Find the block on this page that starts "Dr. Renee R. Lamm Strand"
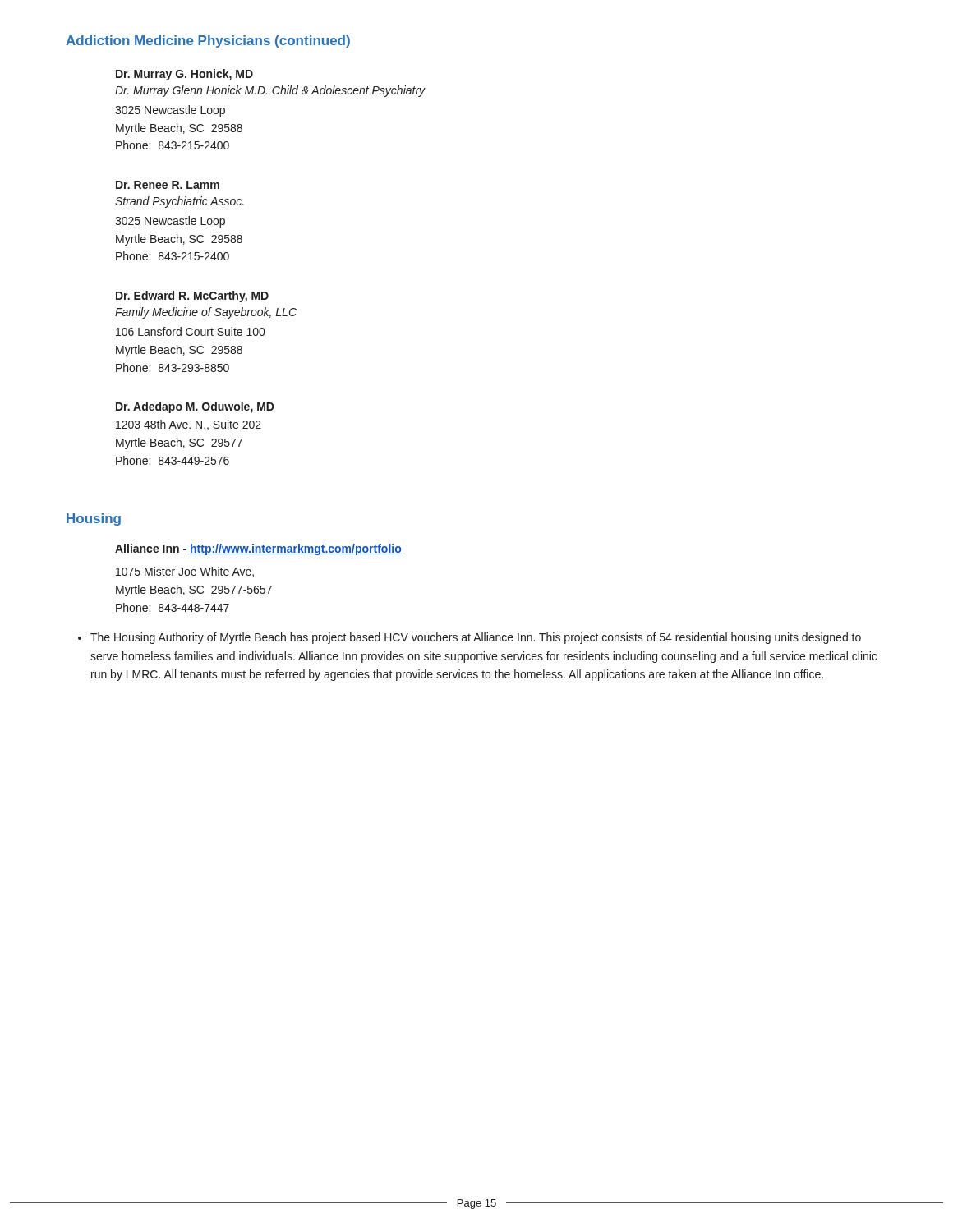 168,185
